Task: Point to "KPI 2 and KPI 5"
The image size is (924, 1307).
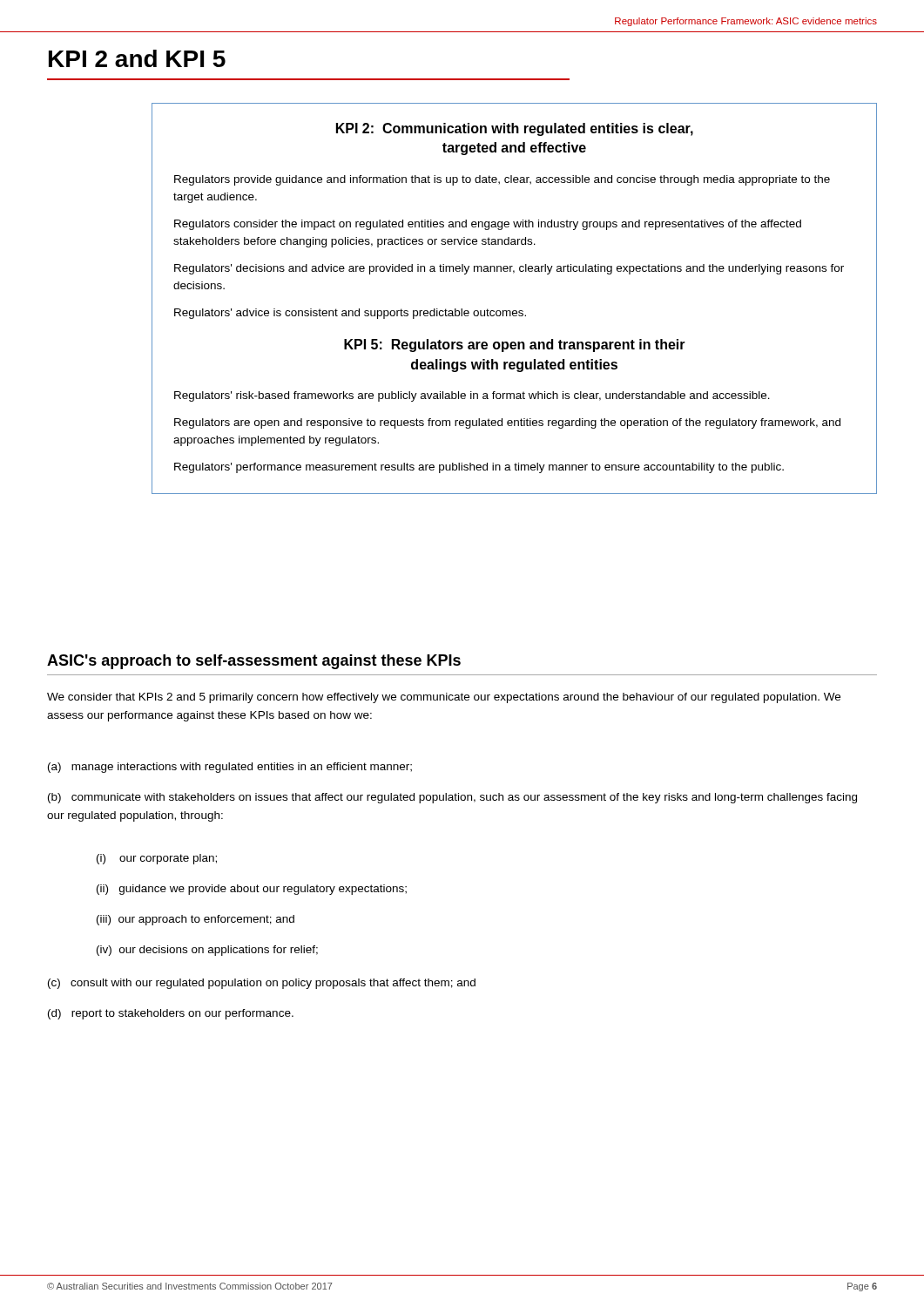Action: pos(136,59)
